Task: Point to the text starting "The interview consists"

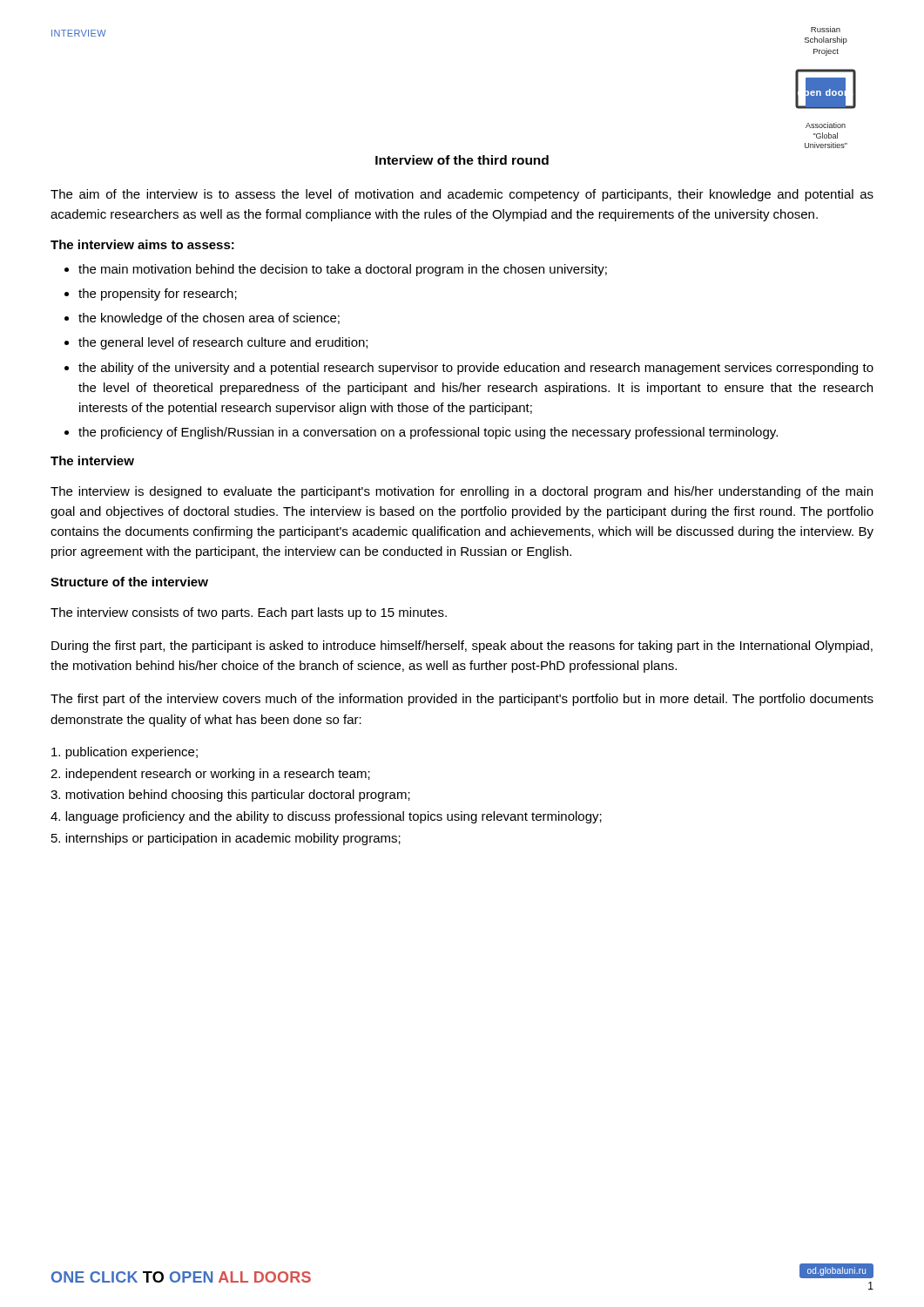Action: [249, 613]
